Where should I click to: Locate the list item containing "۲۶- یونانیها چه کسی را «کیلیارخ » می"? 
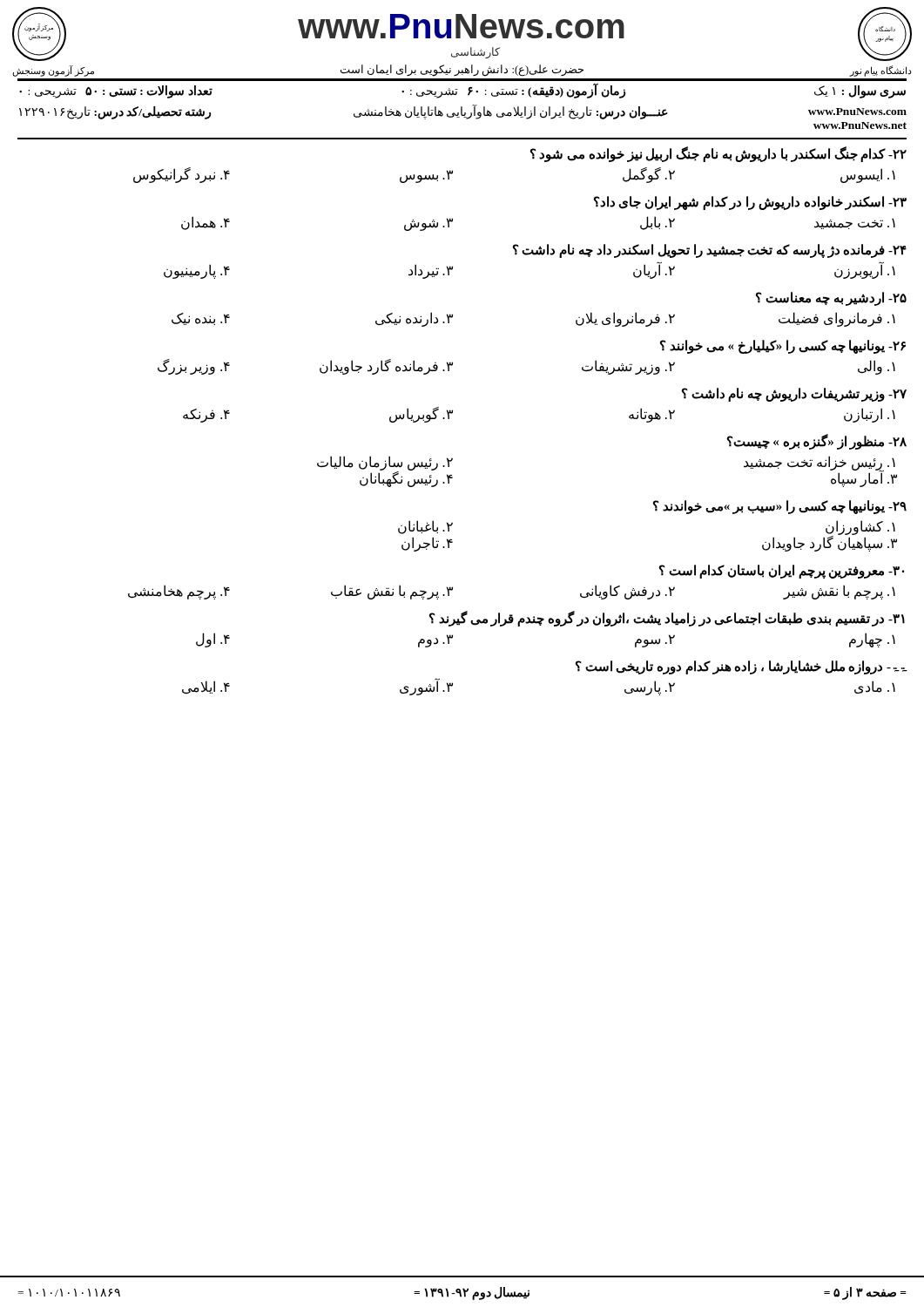462,356
